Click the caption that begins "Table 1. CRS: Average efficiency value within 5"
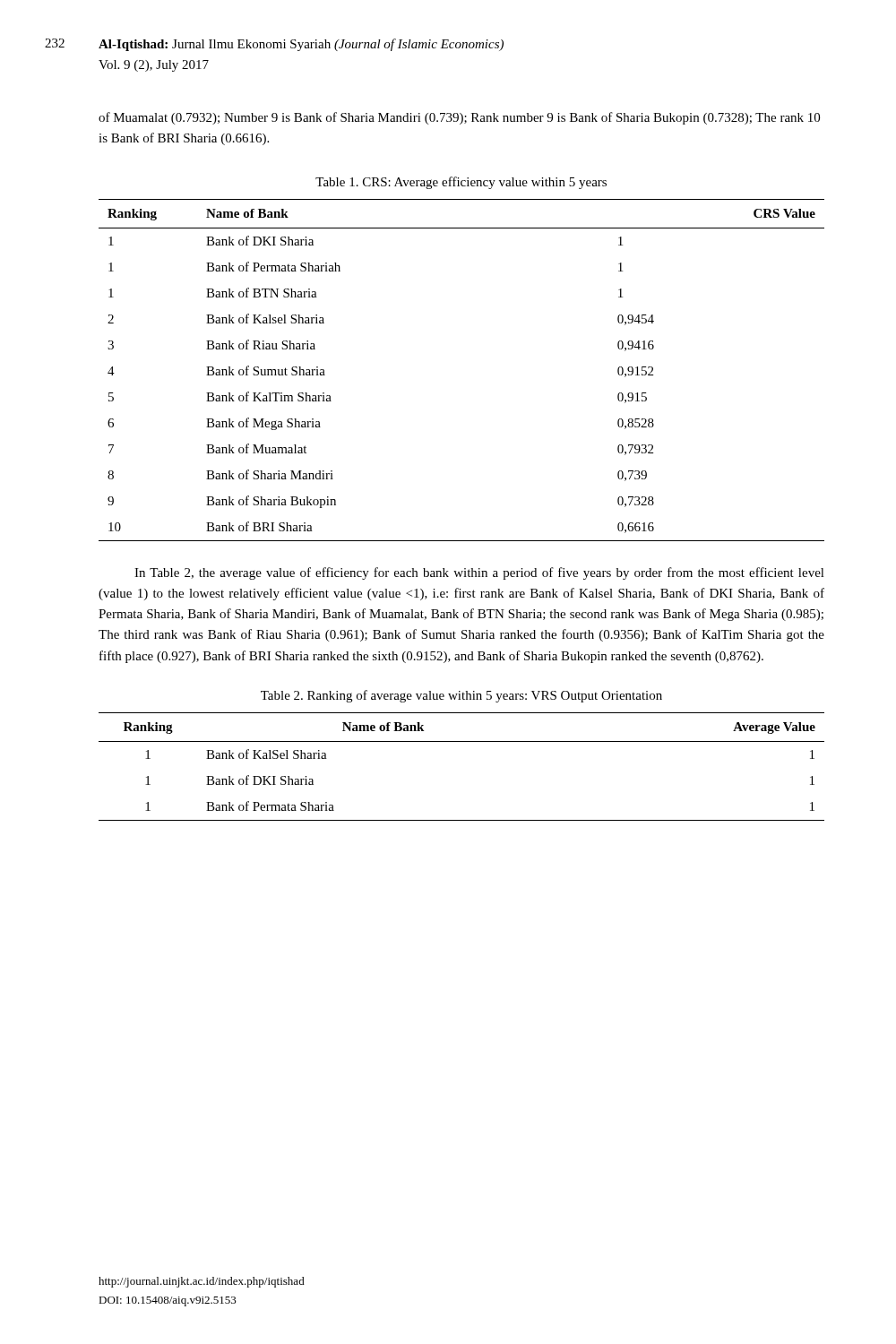Image resolution: width=896 pixels, height=1344 pixels. [461, 181]
